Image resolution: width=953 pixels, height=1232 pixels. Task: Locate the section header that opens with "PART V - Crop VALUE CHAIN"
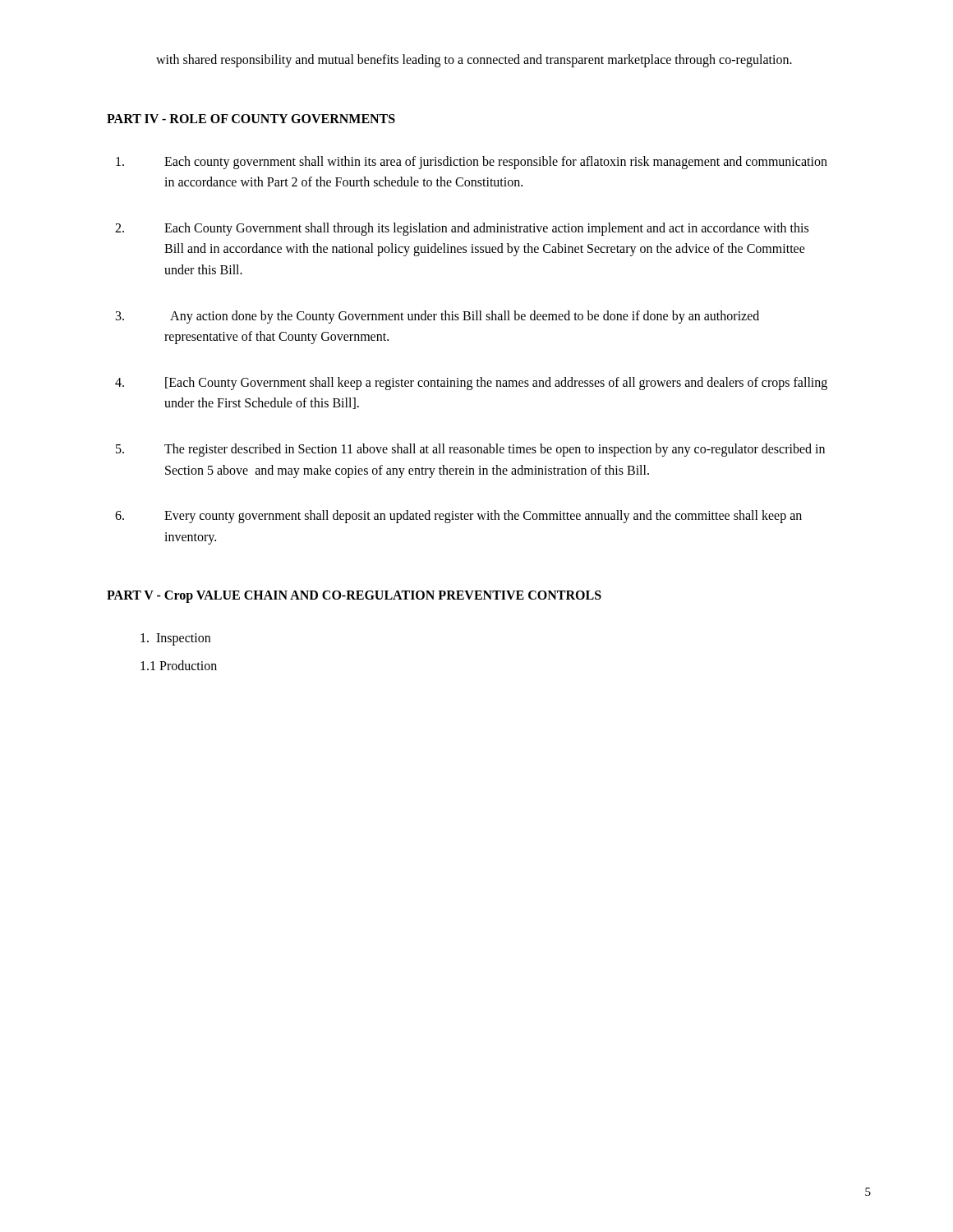354,595
